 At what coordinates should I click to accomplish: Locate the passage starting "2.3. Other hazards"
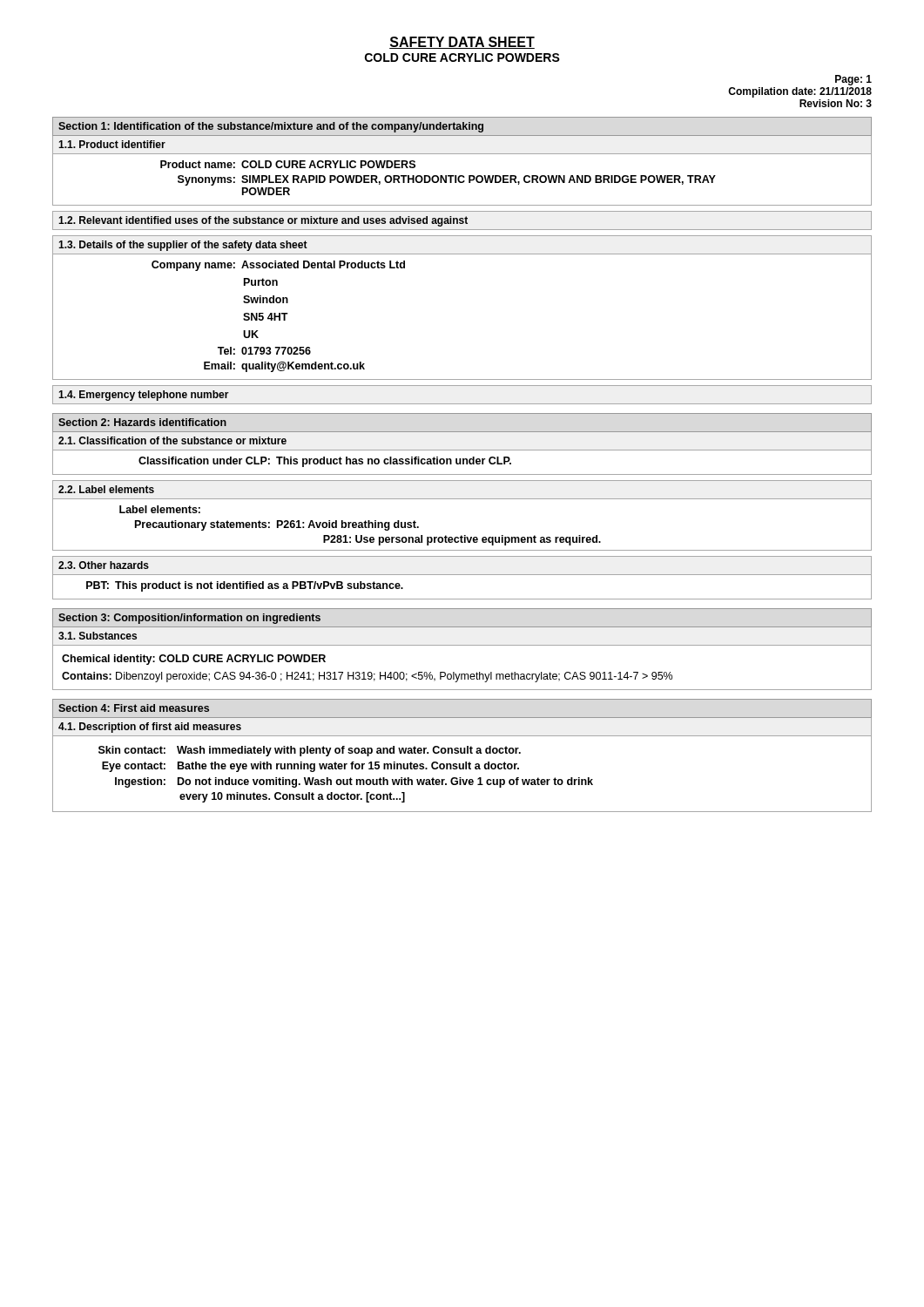coord(104,565)
